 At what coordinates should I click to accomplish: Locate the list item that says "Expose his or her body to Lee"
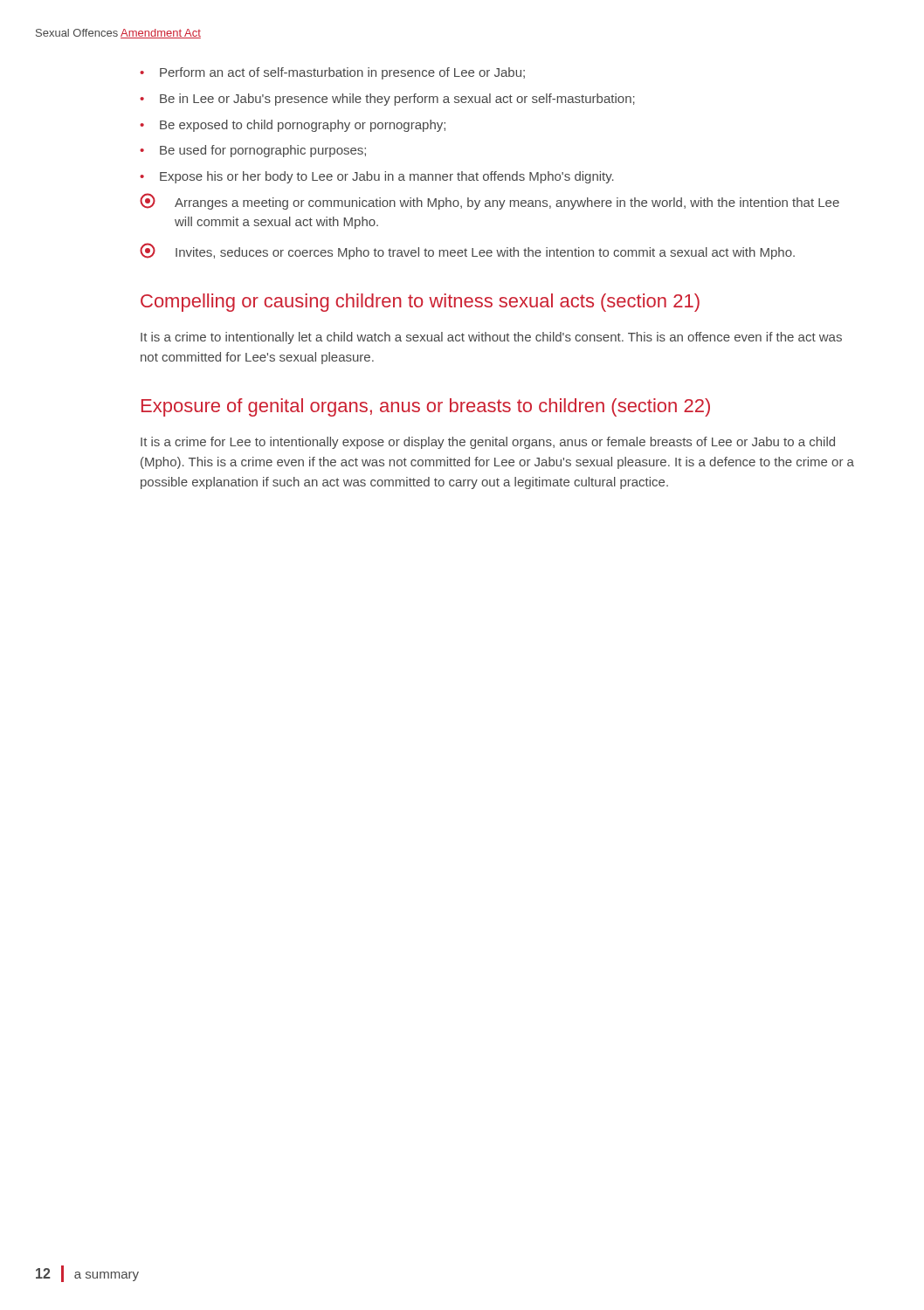pos(387,176)
